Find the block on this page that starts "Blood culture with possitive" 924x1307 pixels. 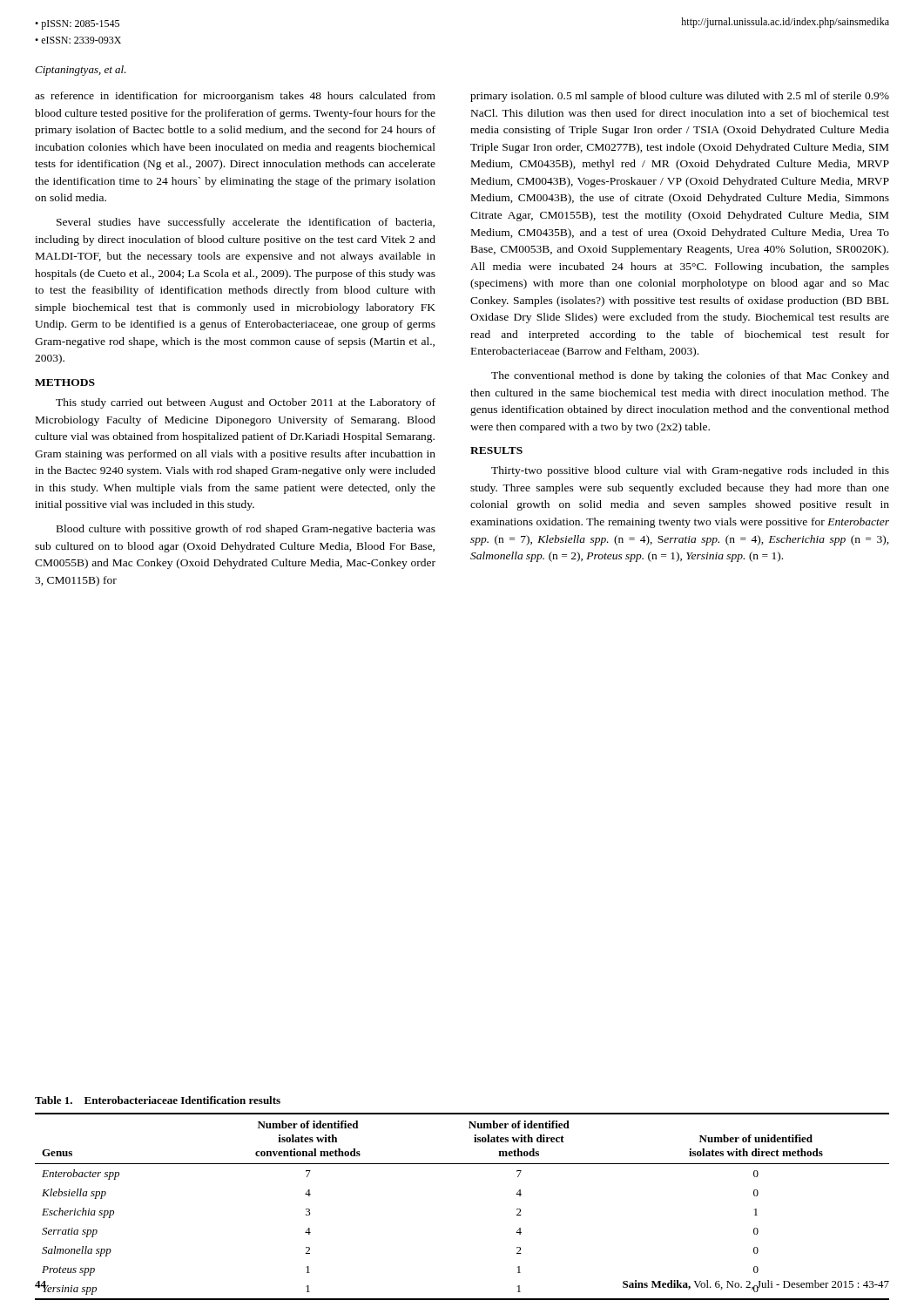click(x=235, y=554)
